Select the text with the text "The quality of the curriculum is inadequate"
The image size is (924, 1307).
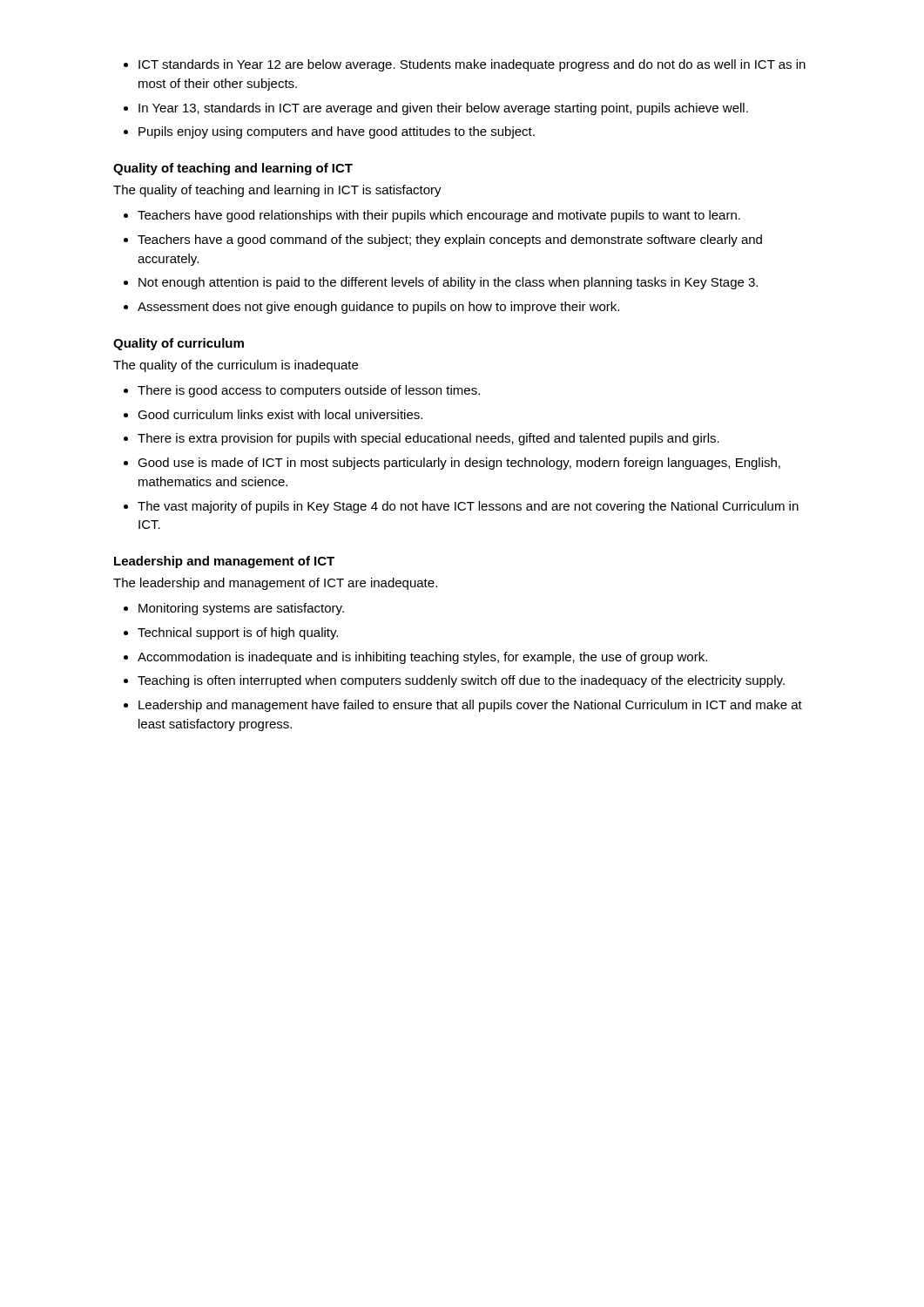coord(236,364)
